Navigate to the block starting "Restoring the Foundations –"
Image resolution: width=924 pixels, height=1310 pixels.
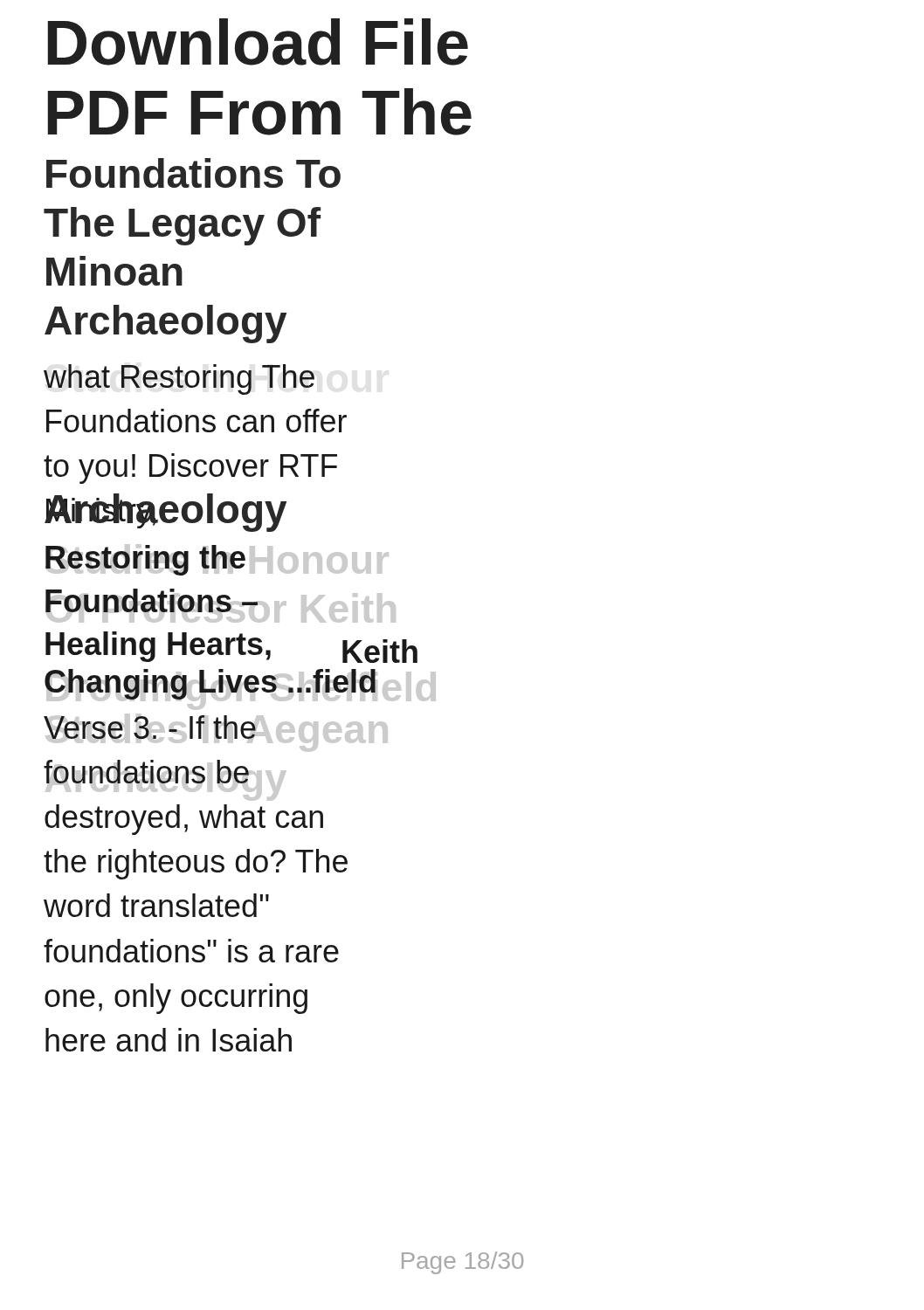(x=158, y=601)
